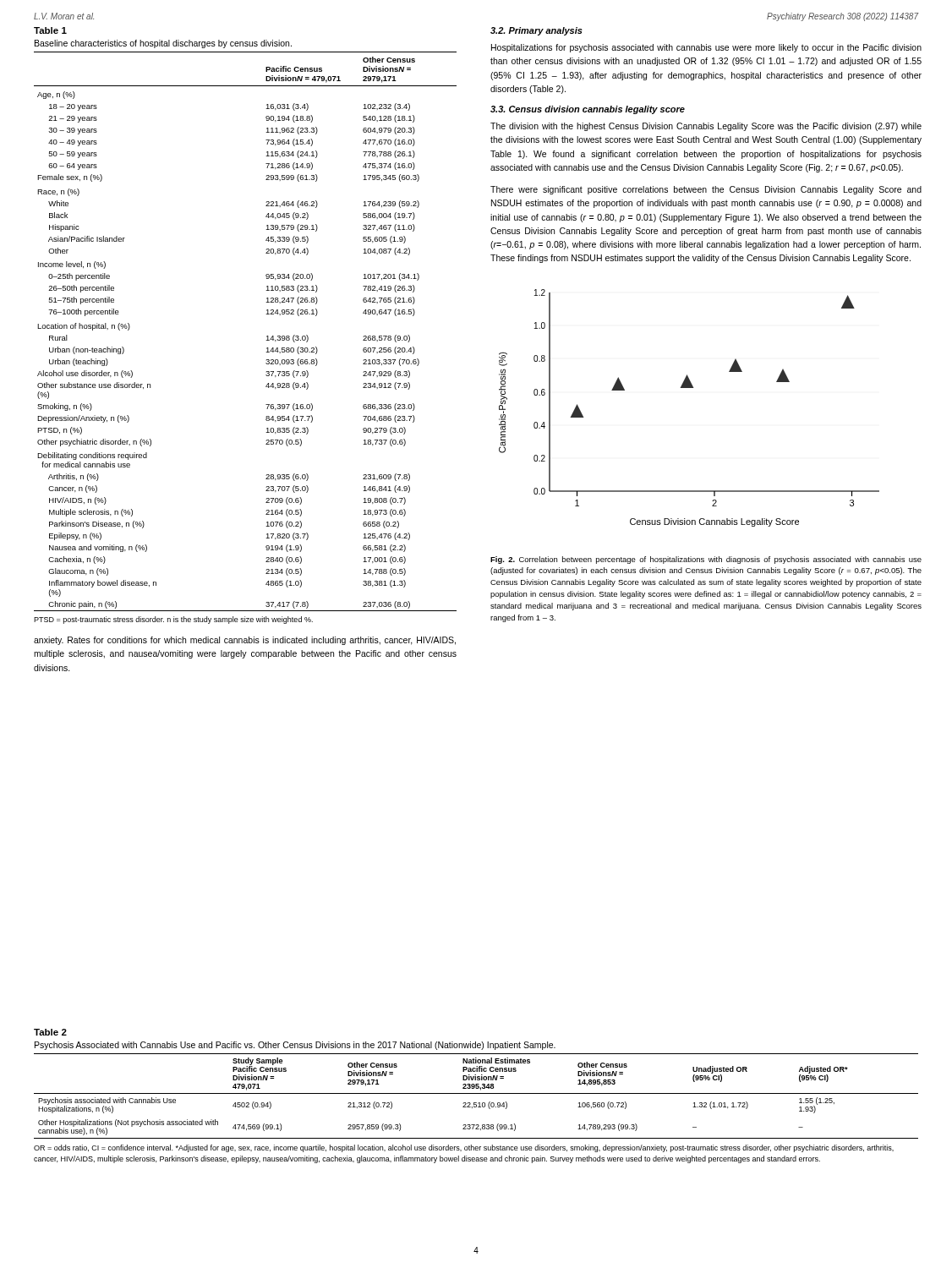This screenshot has height=1268, width=952.
Task: Click on the caption that reads "Fig. 2. Correlation between percentage of hospitalizations"
Action: pyautogui.click(x=706, y=588)
